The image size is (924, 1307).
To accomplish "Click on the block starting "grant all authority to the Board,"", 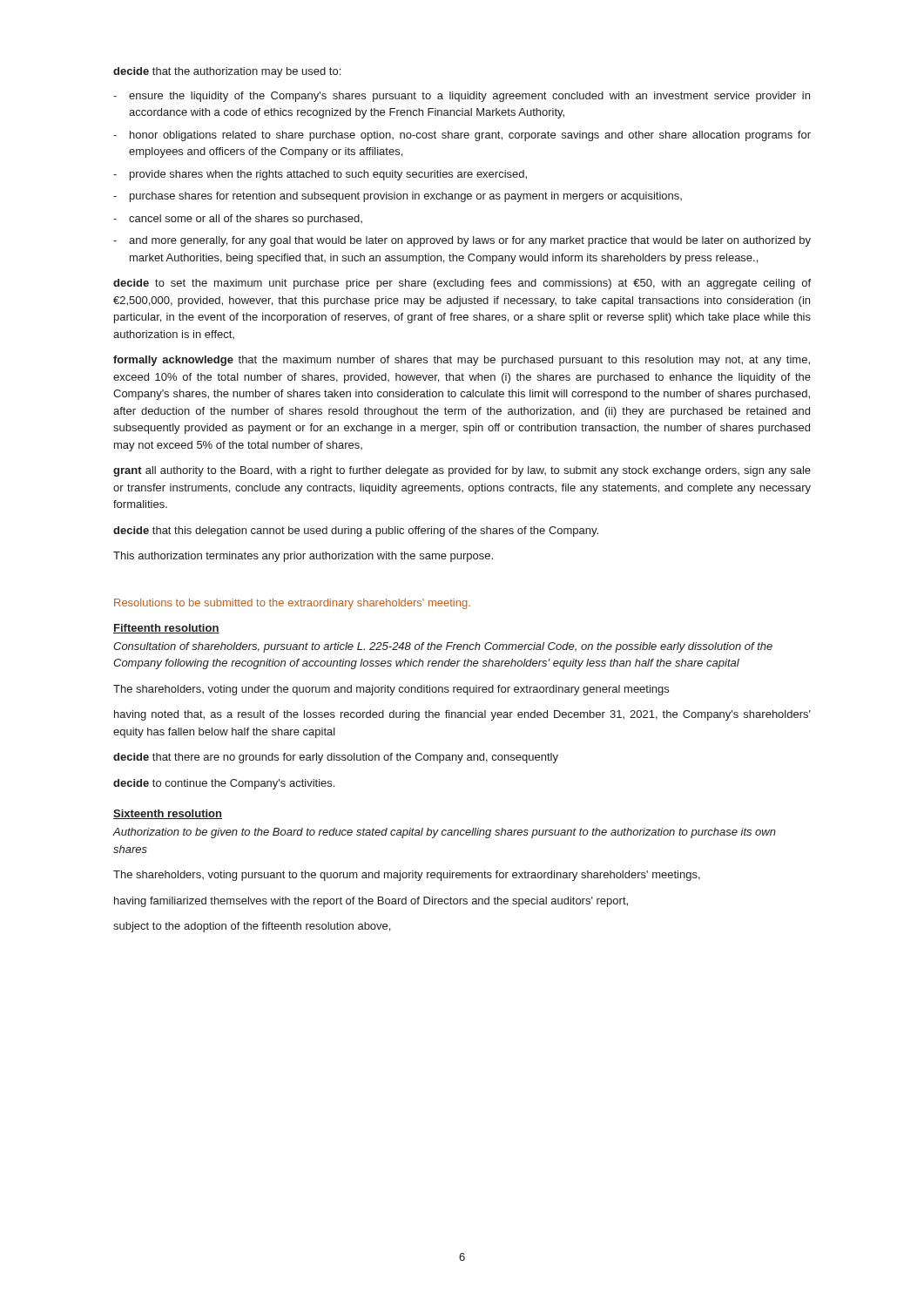I will [x=462, y=487].
